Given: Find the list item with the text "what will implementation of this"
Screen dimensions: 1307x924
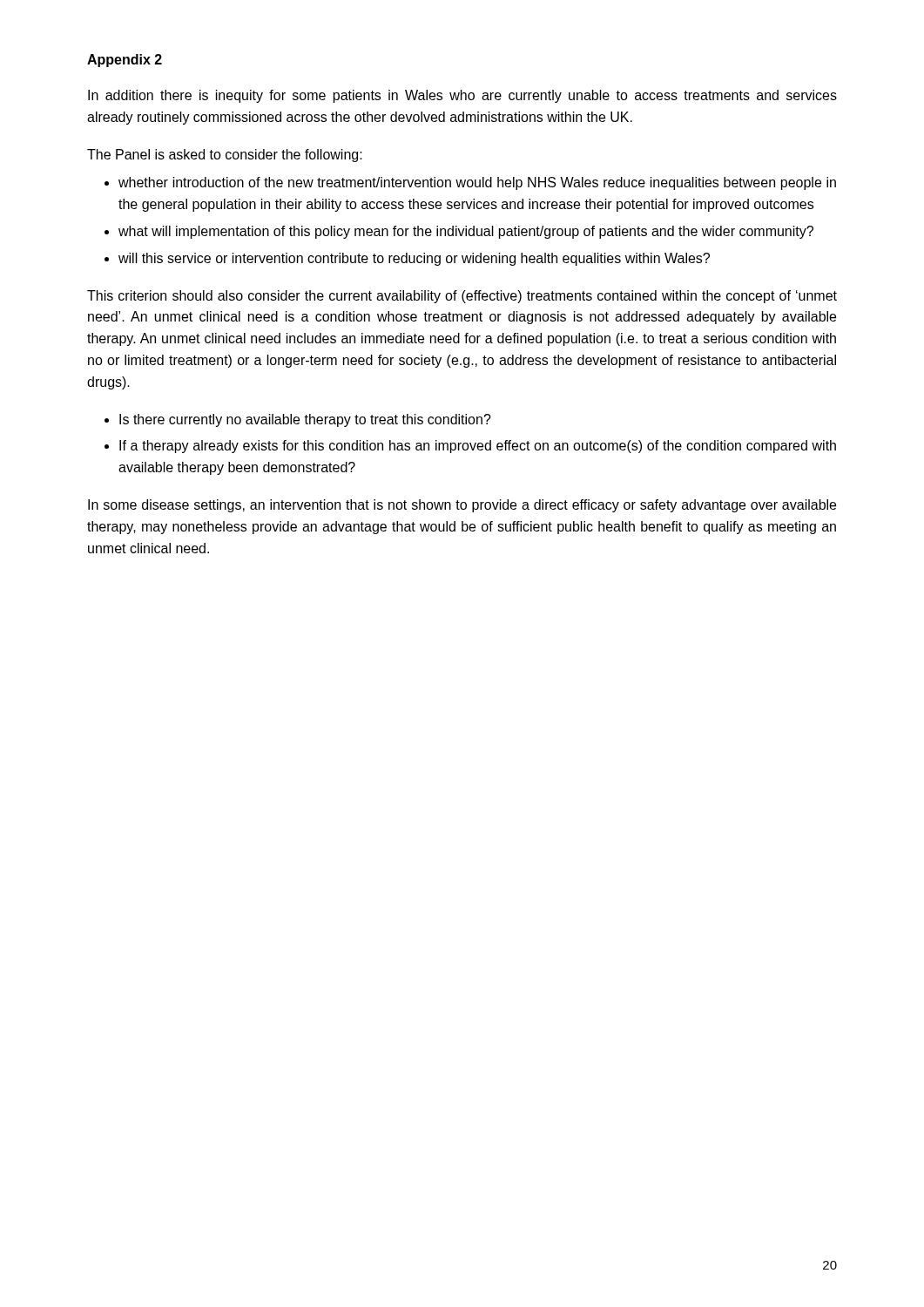Looking at the screenshot, I should click(478, 232).
